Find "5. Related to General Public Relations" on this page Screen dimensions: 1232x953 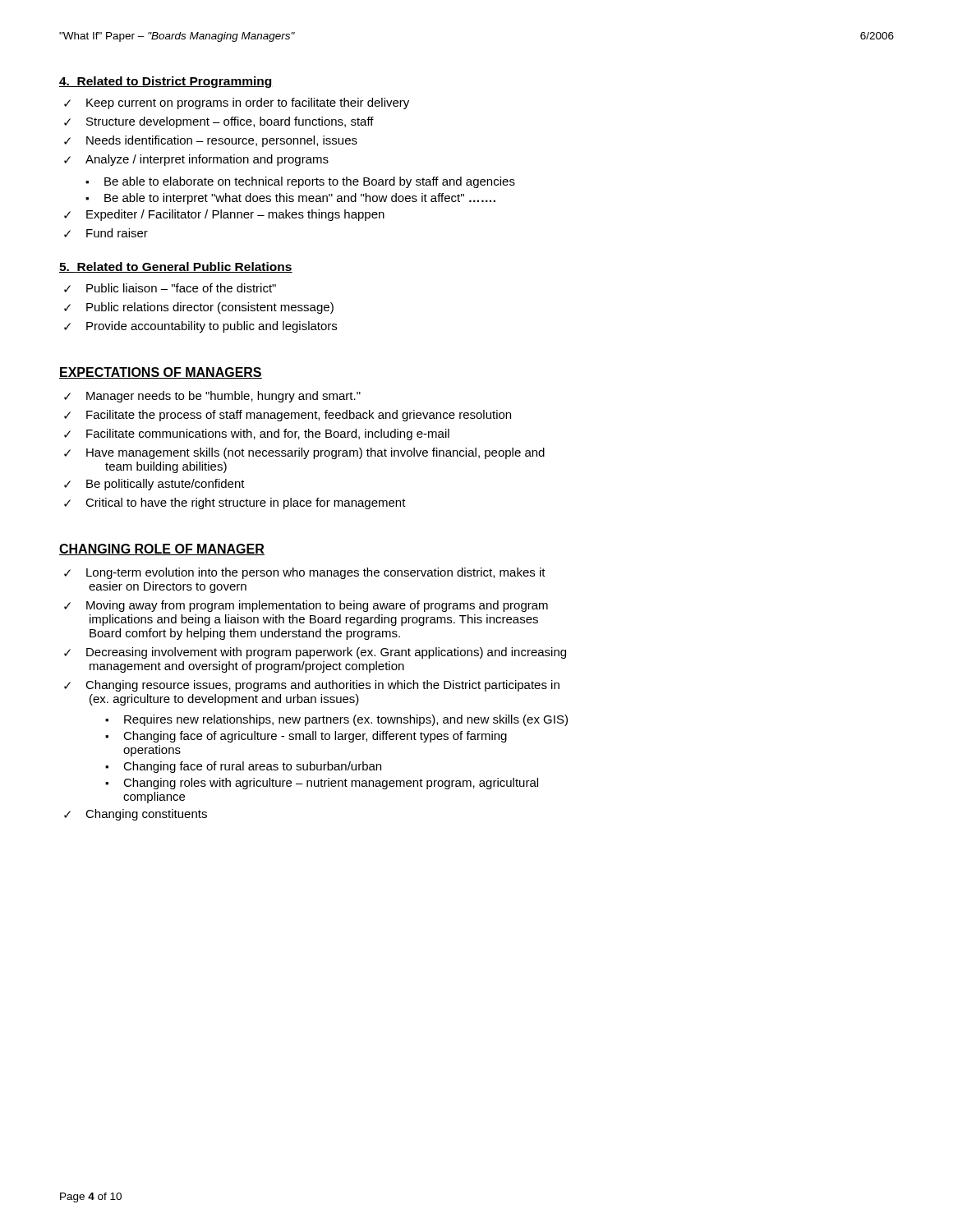176,267
